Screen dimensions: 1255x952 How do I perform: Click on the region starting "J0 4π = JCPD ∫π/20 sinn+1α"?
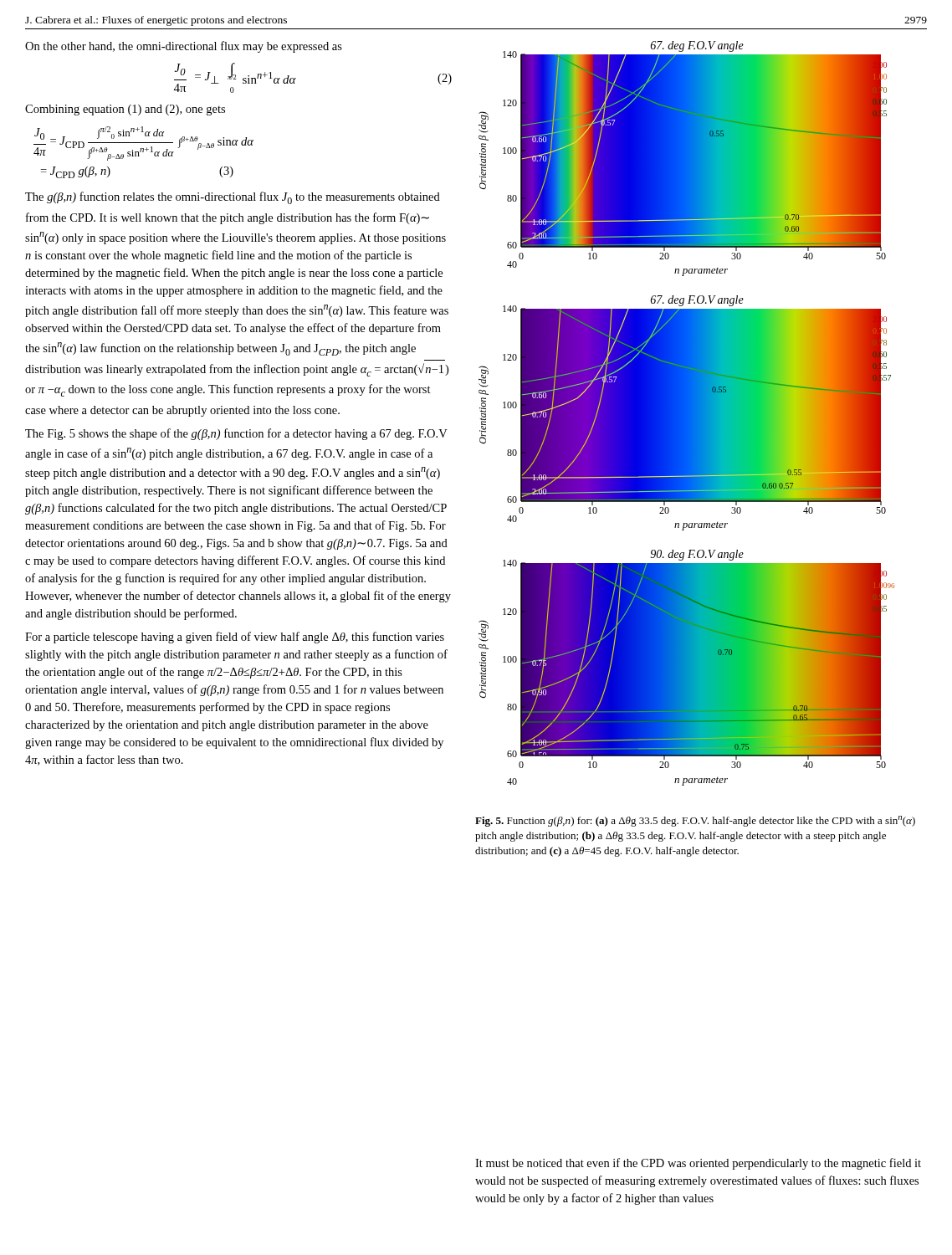(x=243, y=153)
